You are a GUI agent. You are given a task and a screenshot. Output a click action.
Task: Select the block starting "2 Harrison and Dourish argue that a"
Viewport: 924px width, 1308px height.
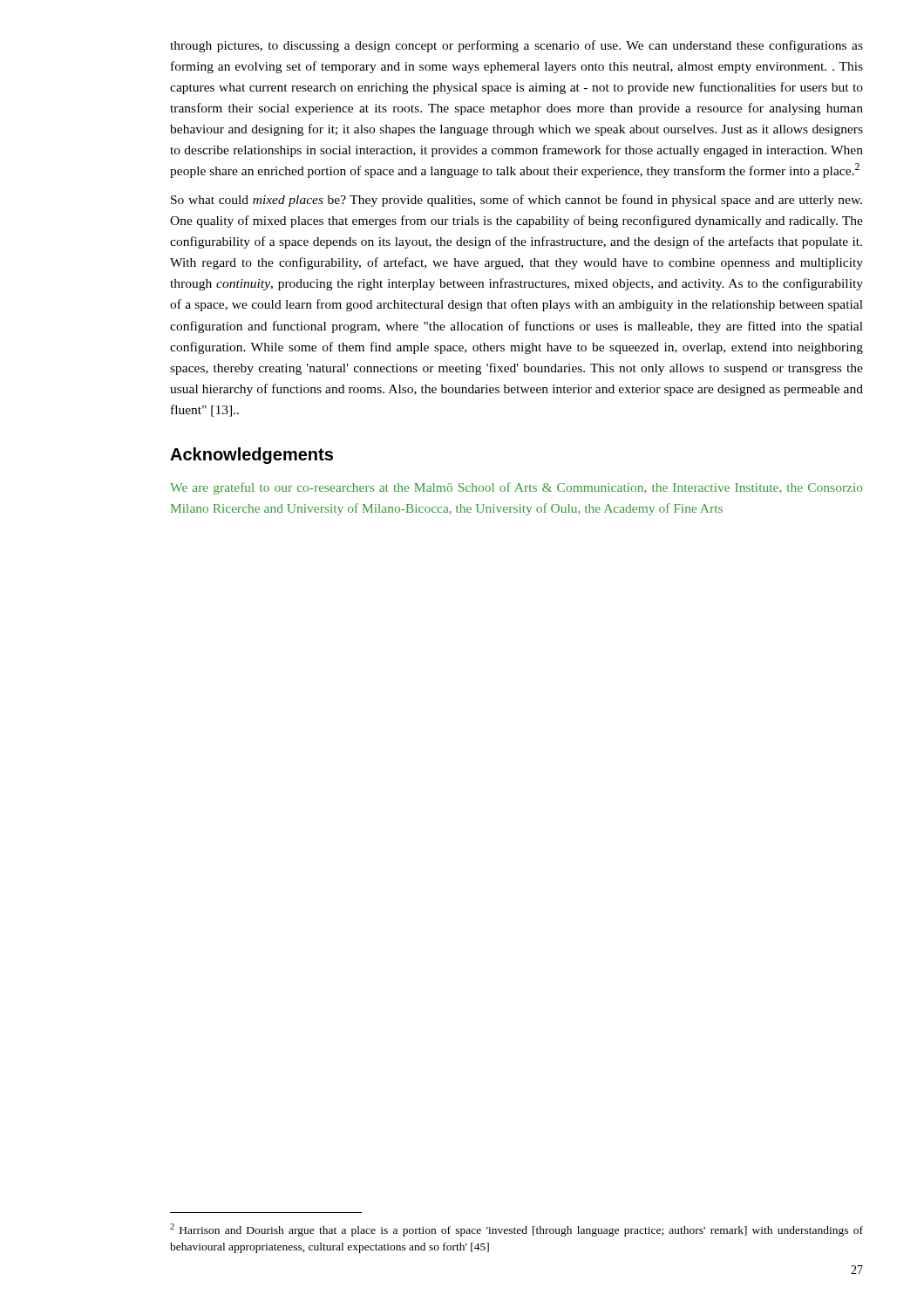tap(517, 1237)
